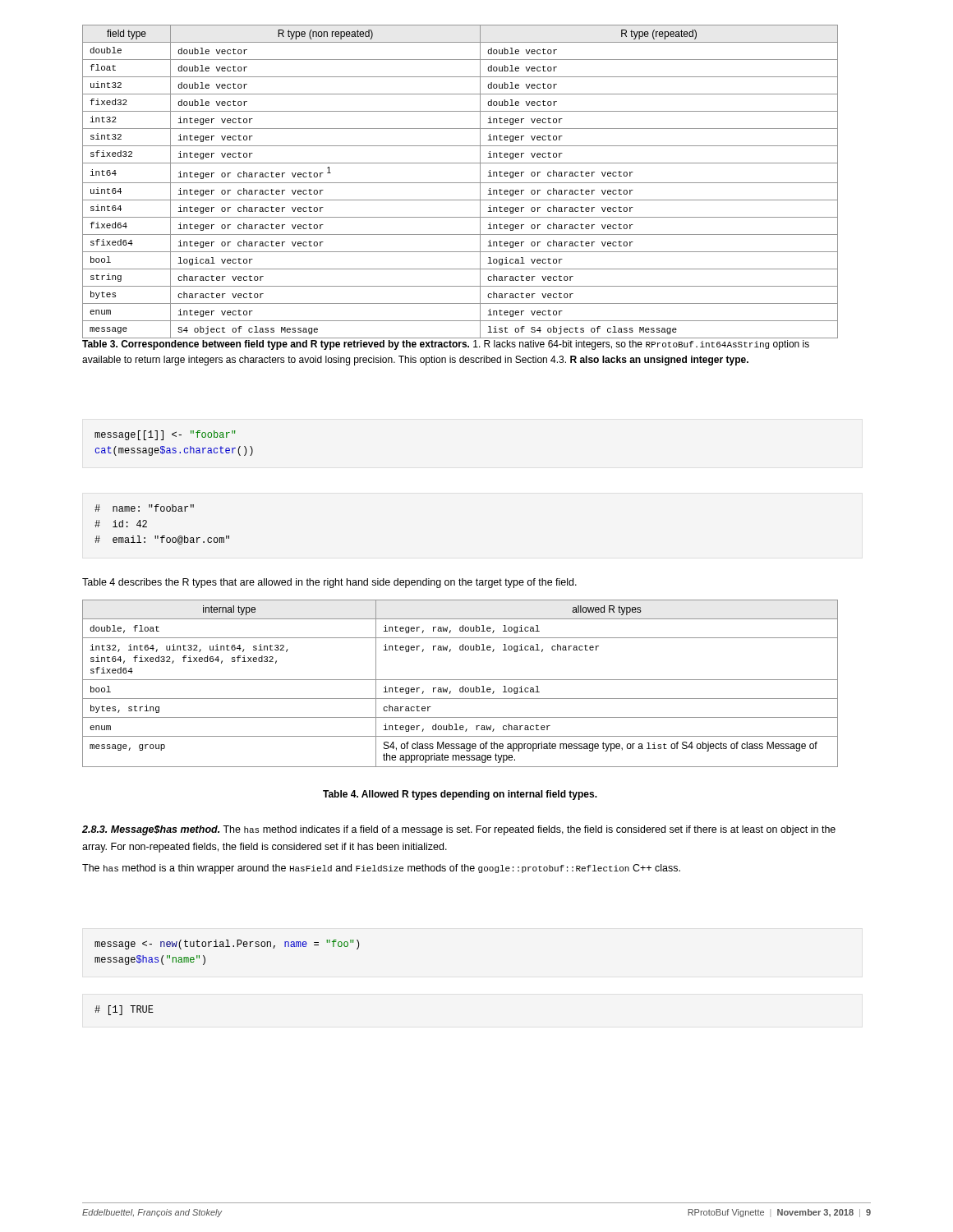Select the text that says "message[[1]] <- "foobar" cat(message$as.character())"
The height and width of the screenshot is (1232, 953).
click(x=174, y=443)
